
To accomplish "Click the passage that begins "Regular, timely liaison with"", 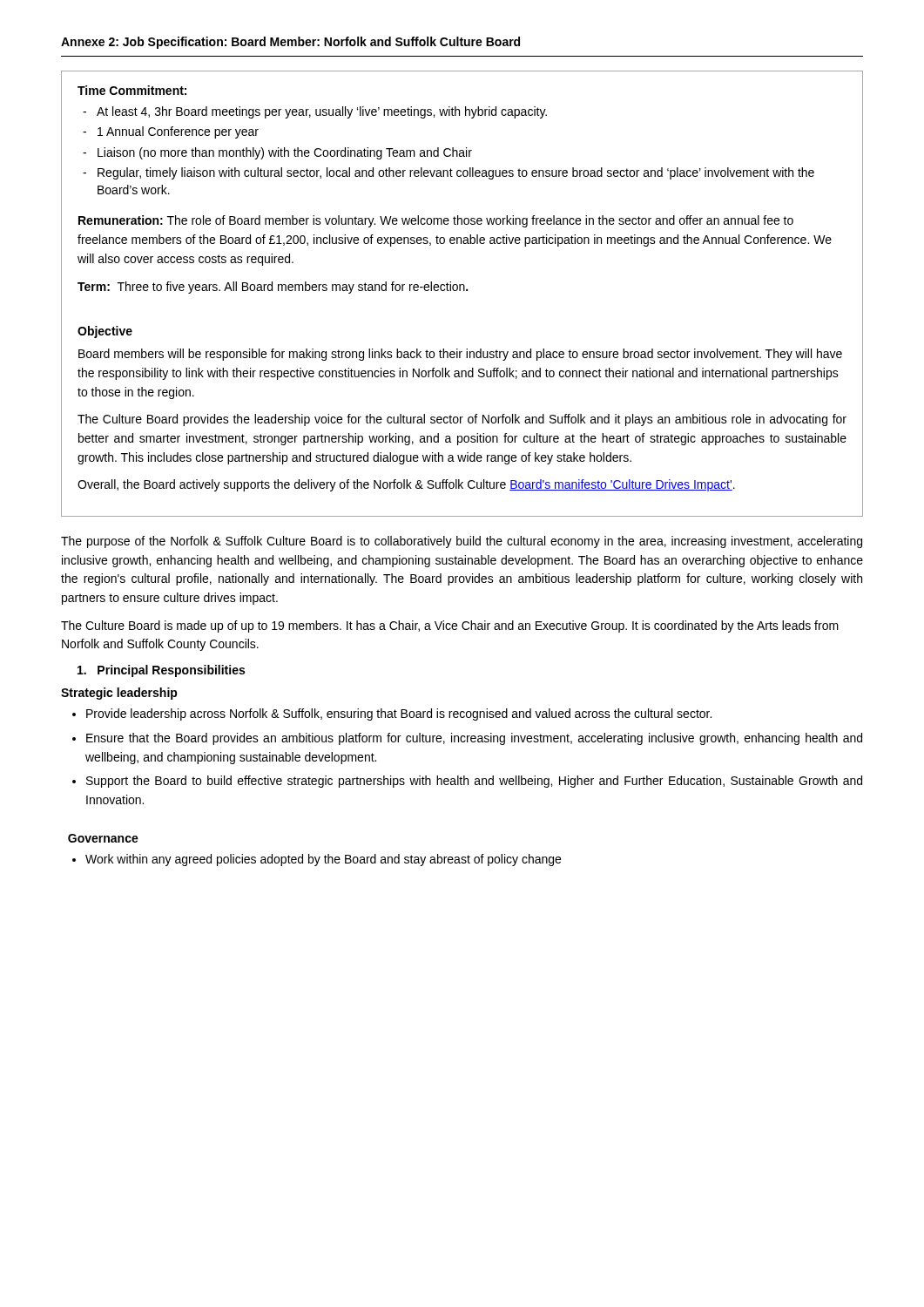I will (456, 181).
